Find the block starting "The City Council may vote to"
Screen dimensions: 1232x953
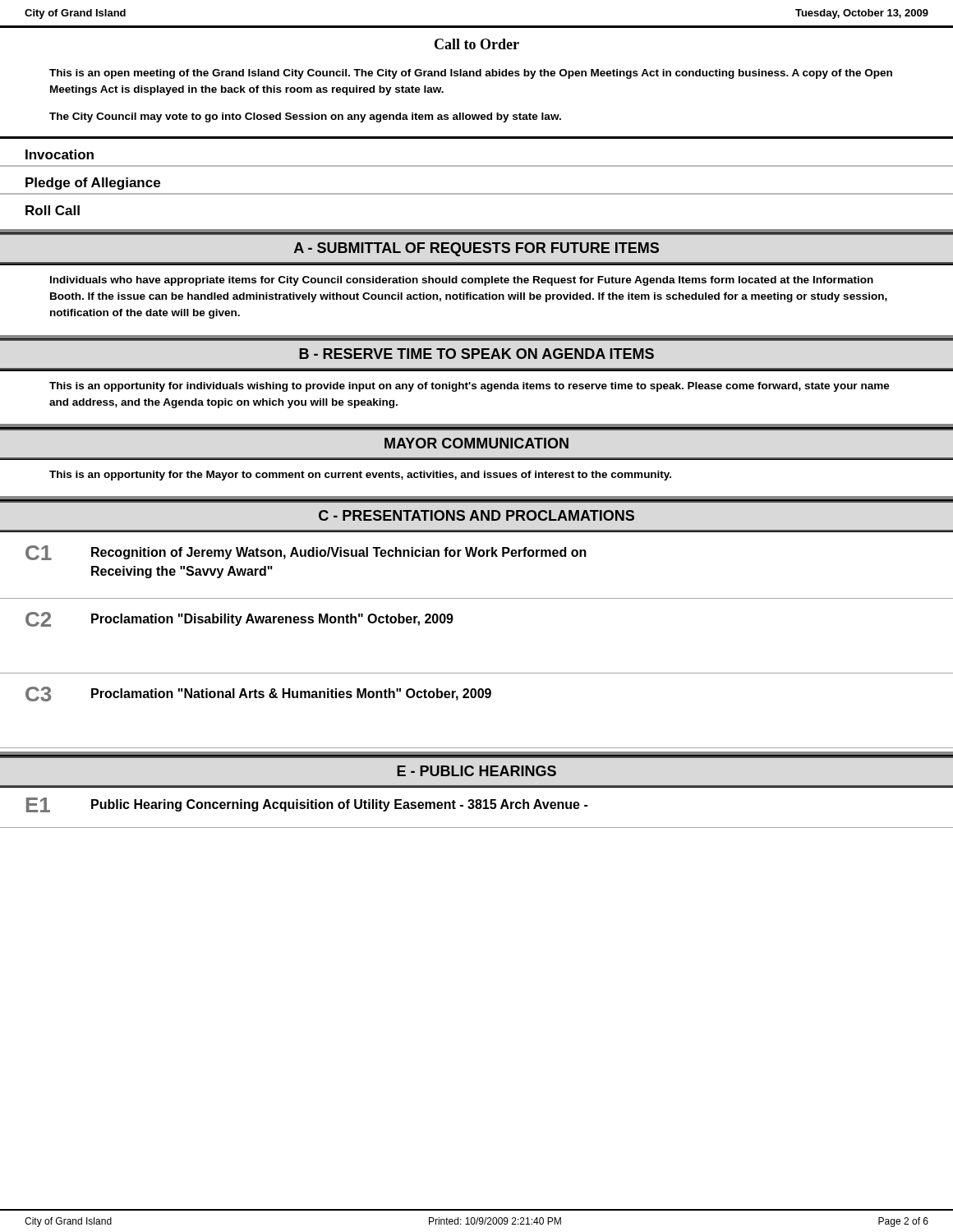tap(305, 116)
